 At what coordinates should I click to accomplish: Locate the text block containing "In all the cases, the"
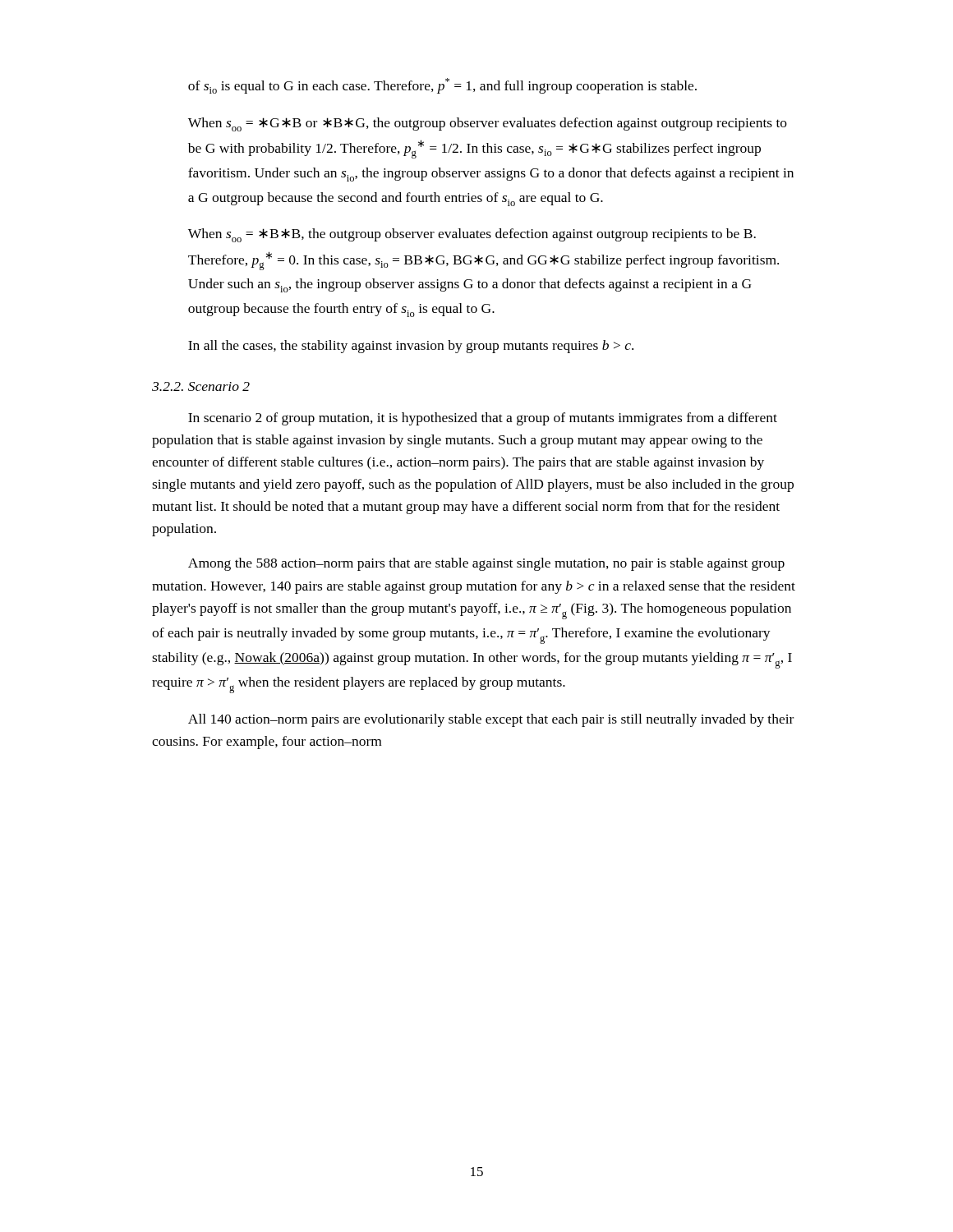tap(411, 345)
